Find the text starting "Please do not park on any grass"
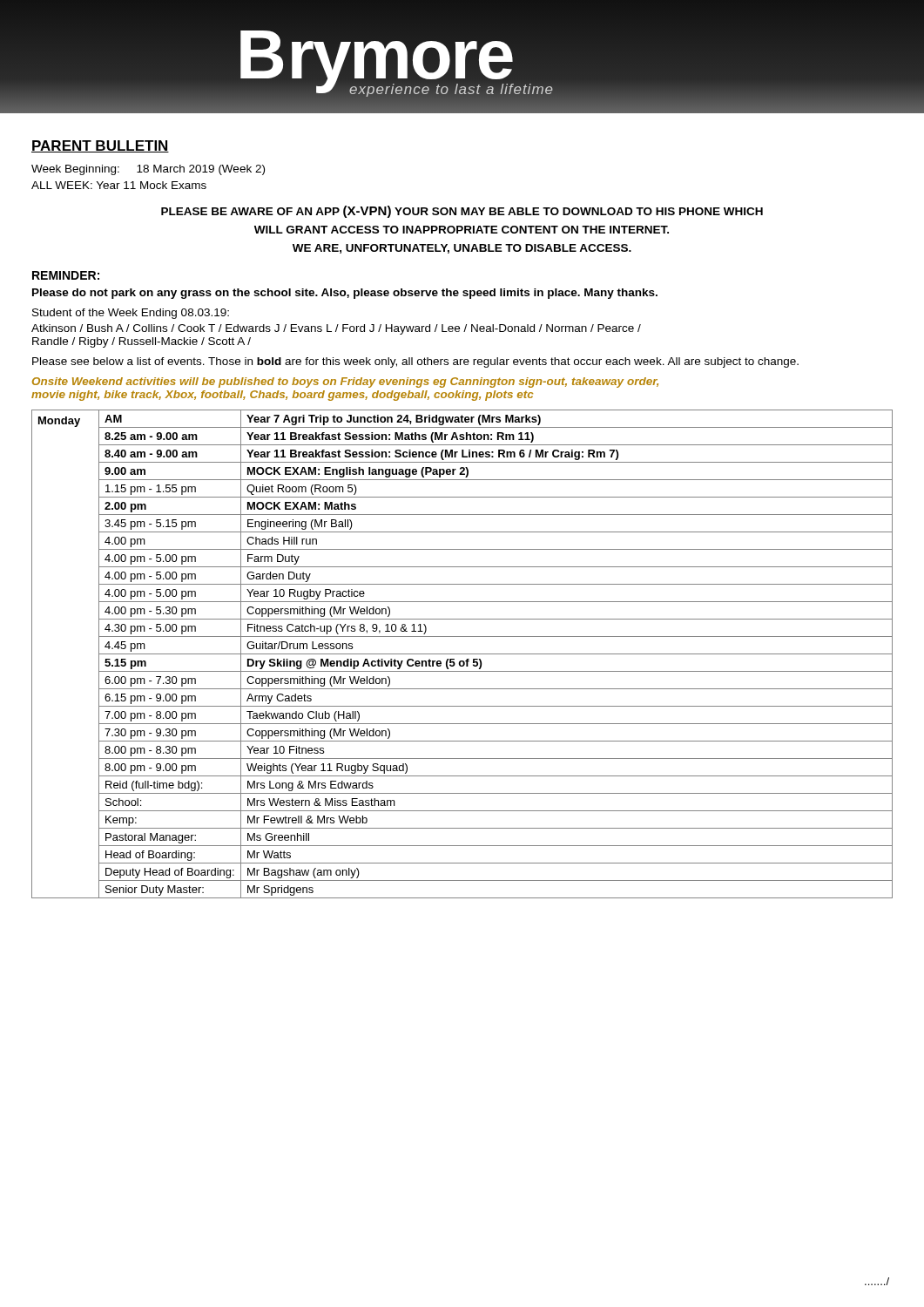 (x=345, y=292)
